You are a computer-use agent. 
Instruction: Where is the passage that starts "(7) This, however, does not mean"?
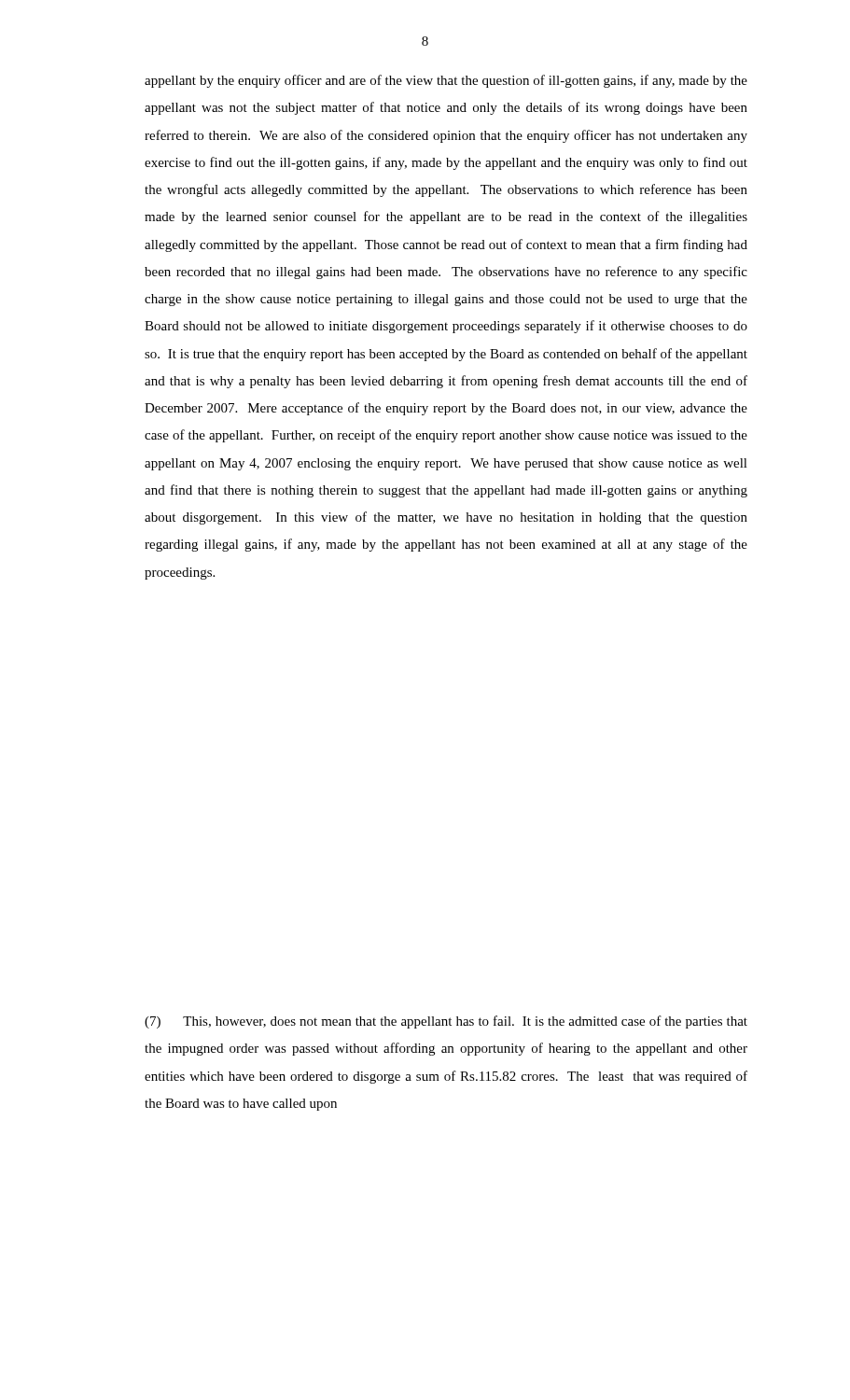click(x=446, y=1062)
